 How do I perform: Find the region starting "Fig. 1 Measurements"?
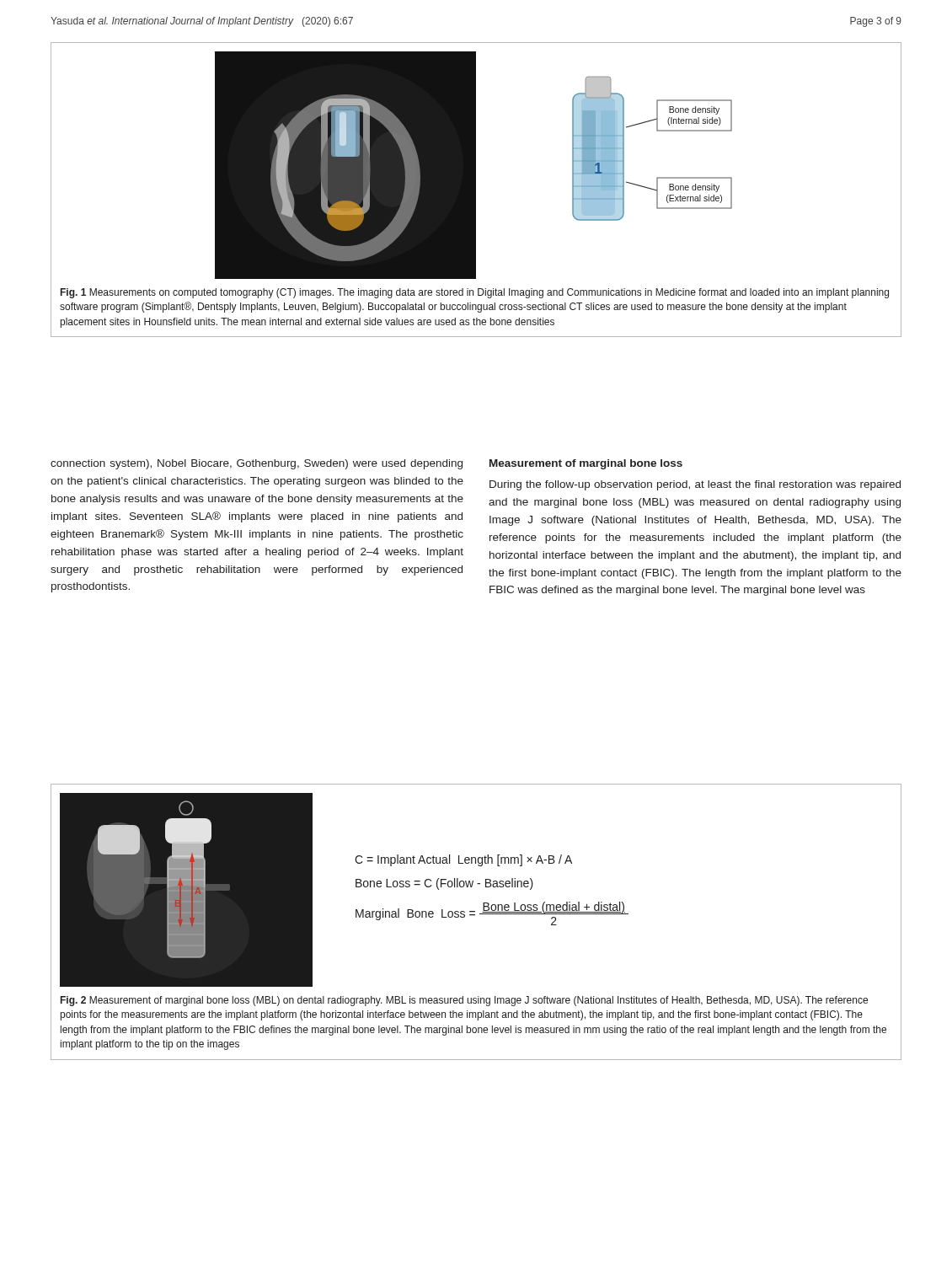pyautogui.click(x=475, y=307)
